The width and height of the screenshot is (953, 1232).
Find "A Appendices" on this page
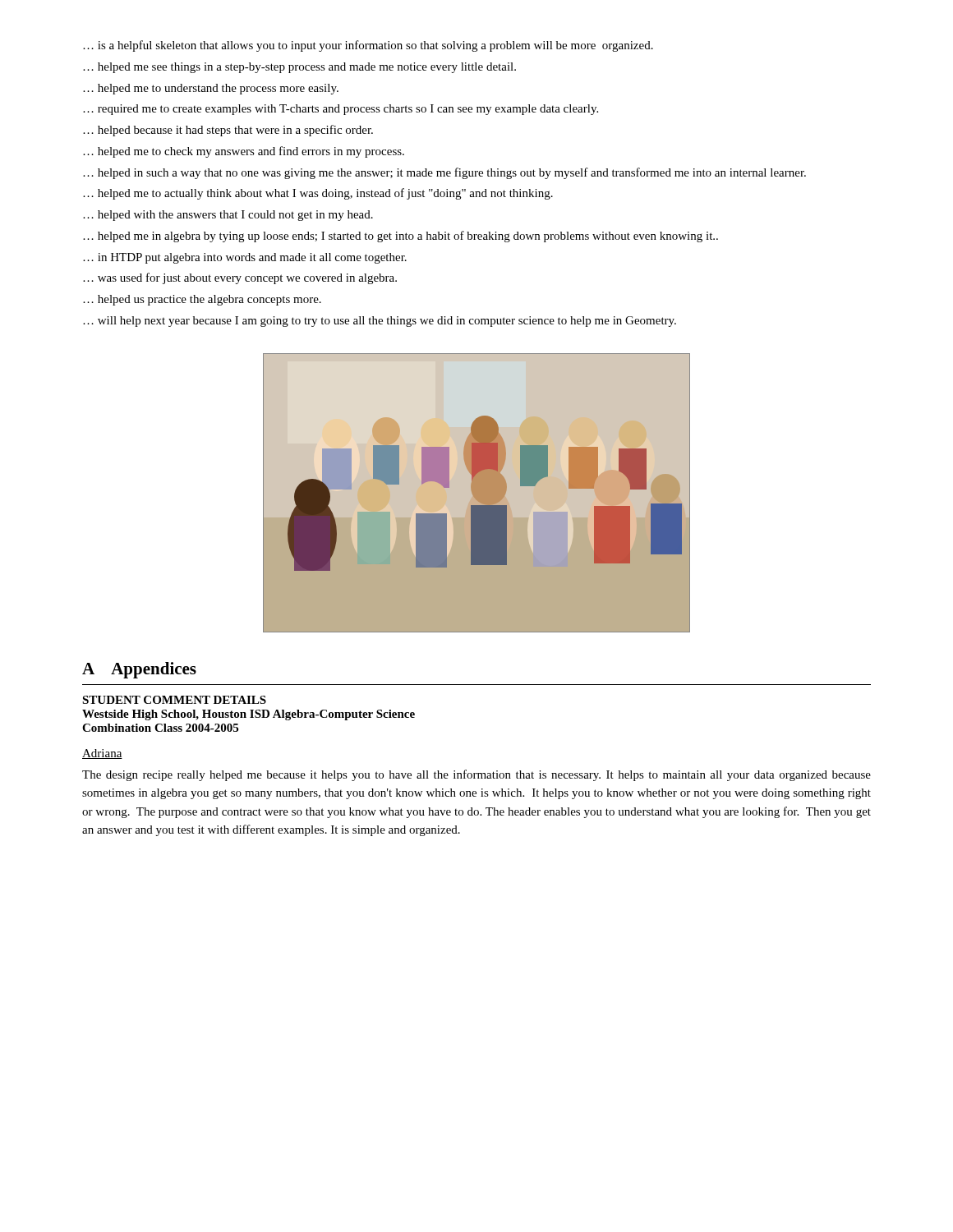(x=139, y=669)
